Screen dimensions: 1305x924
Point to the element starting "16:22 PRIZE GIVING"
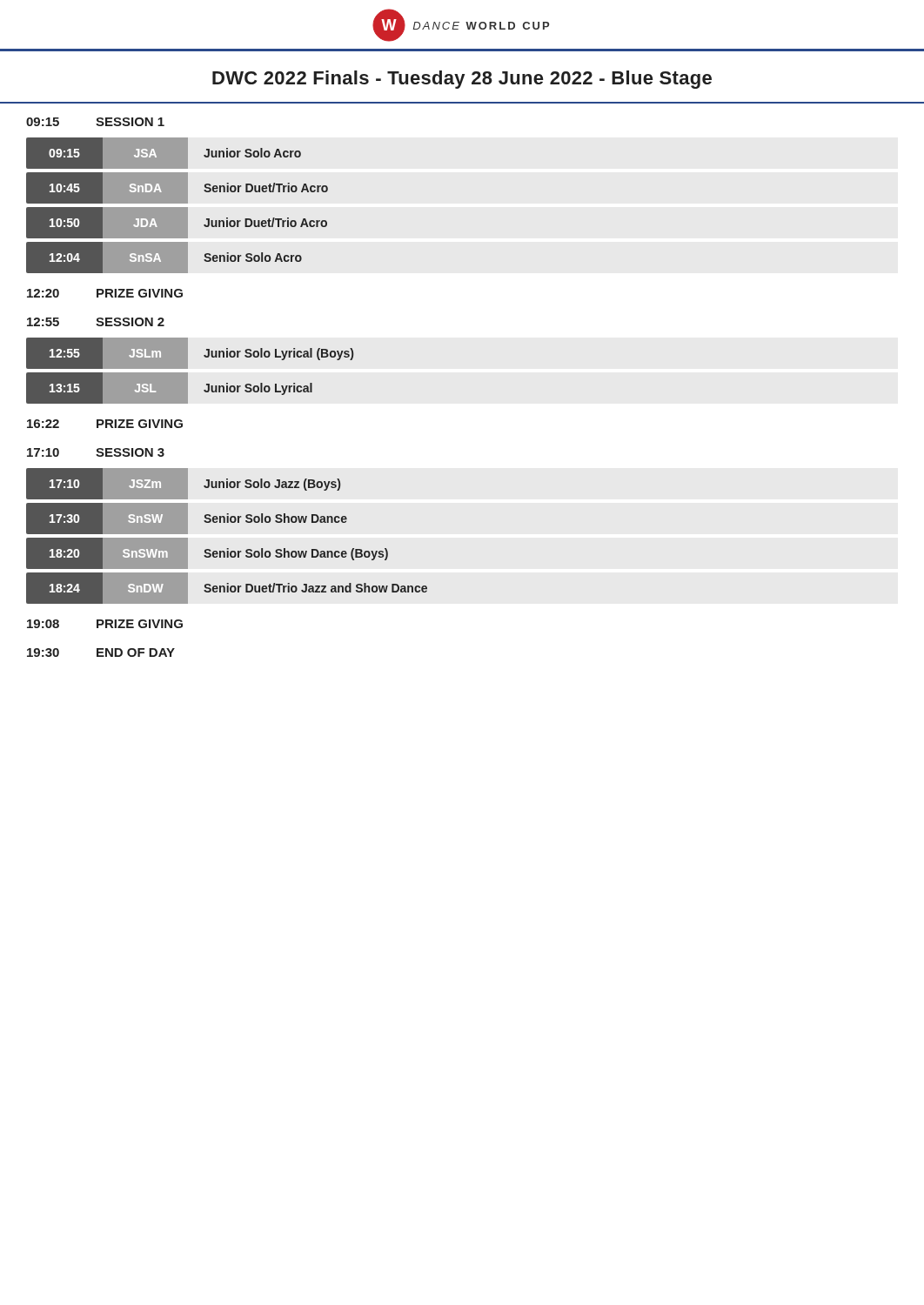105,423
